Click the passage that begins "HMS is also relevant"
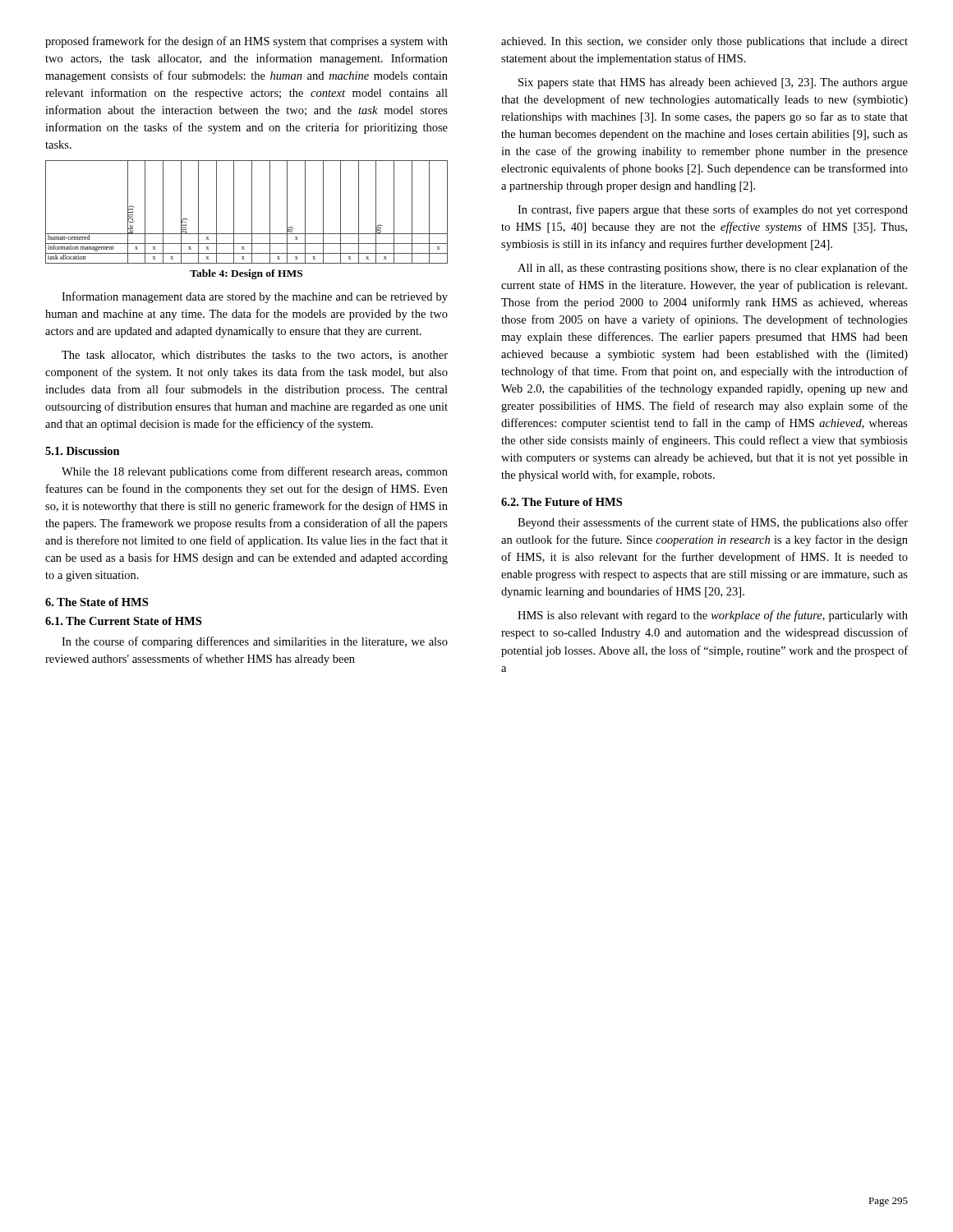The width and height of the screenshot is (953, 1232). click(x=705, y=642)
